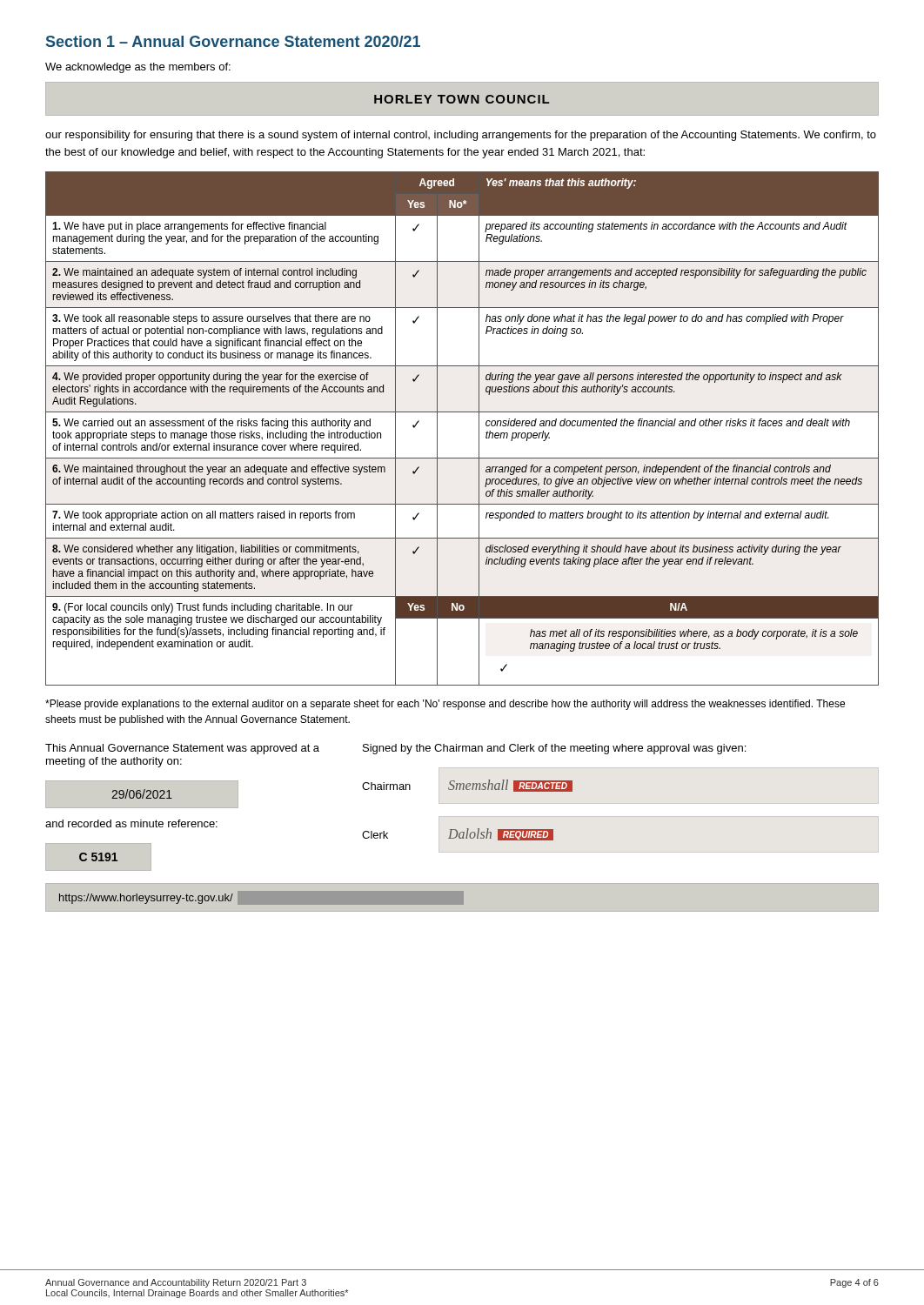Point to the text block starting "HORLEY TOWN COUNCIL"
This screenshot has height=1305, width=924.
click(462, 99)
